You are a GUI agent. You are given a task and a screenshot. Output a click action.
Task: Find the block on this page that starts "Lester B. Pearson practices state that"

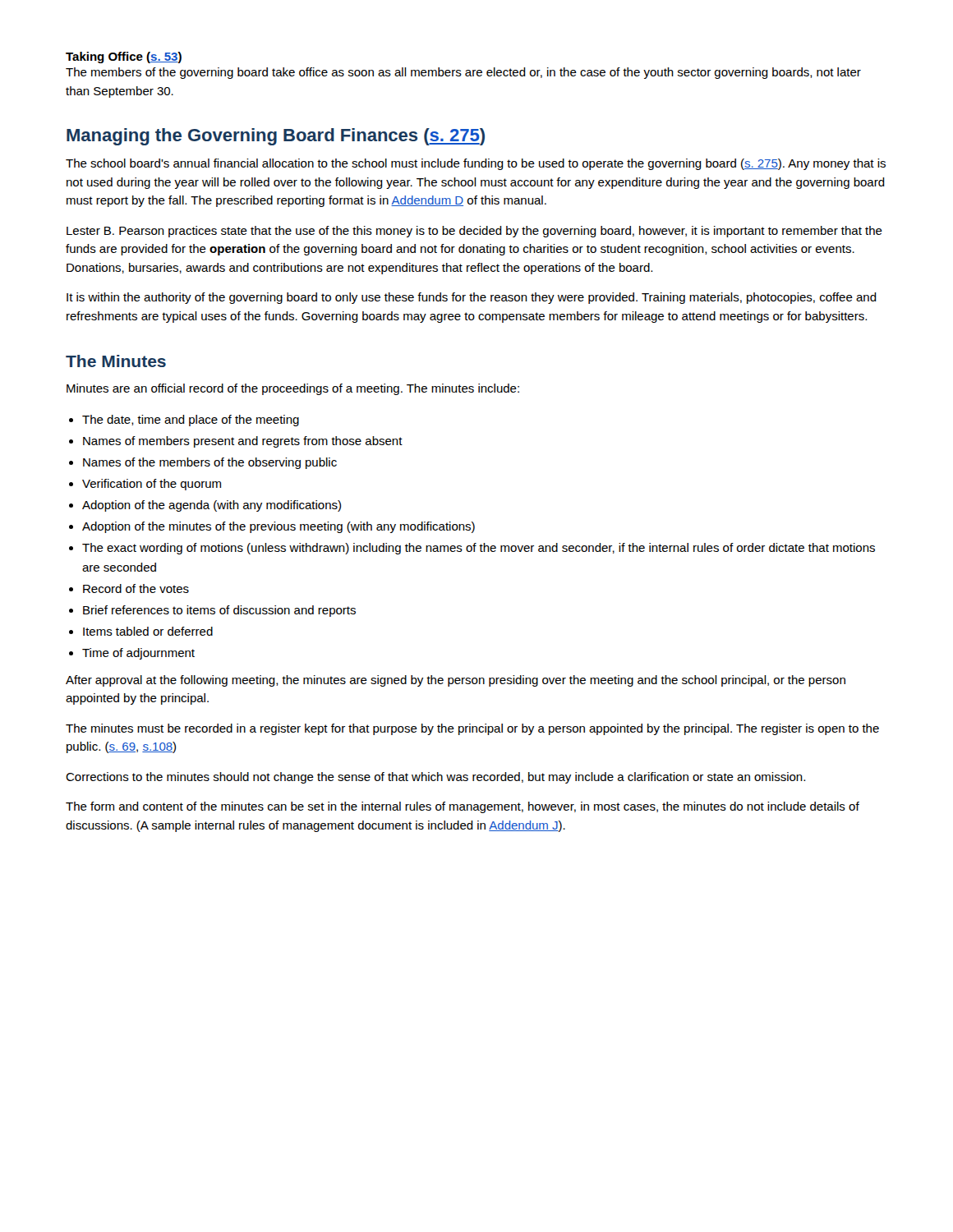point(474,248)
